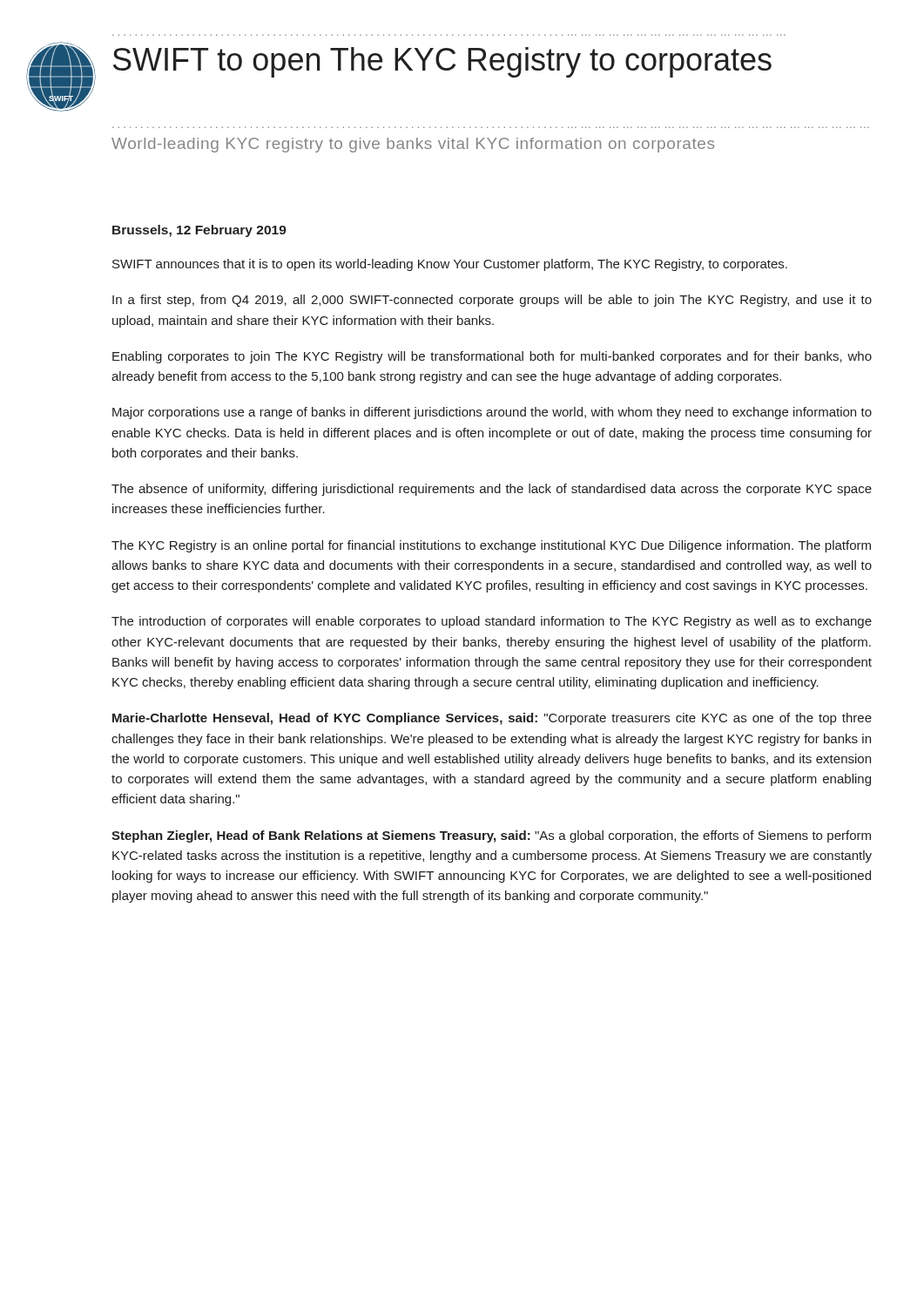This screenshot has width=924, height=1307.
Task: Where is the passage that starts "Stephan Ziegler, Head"?
Action: pyautogui.click(x=492, y=865)
